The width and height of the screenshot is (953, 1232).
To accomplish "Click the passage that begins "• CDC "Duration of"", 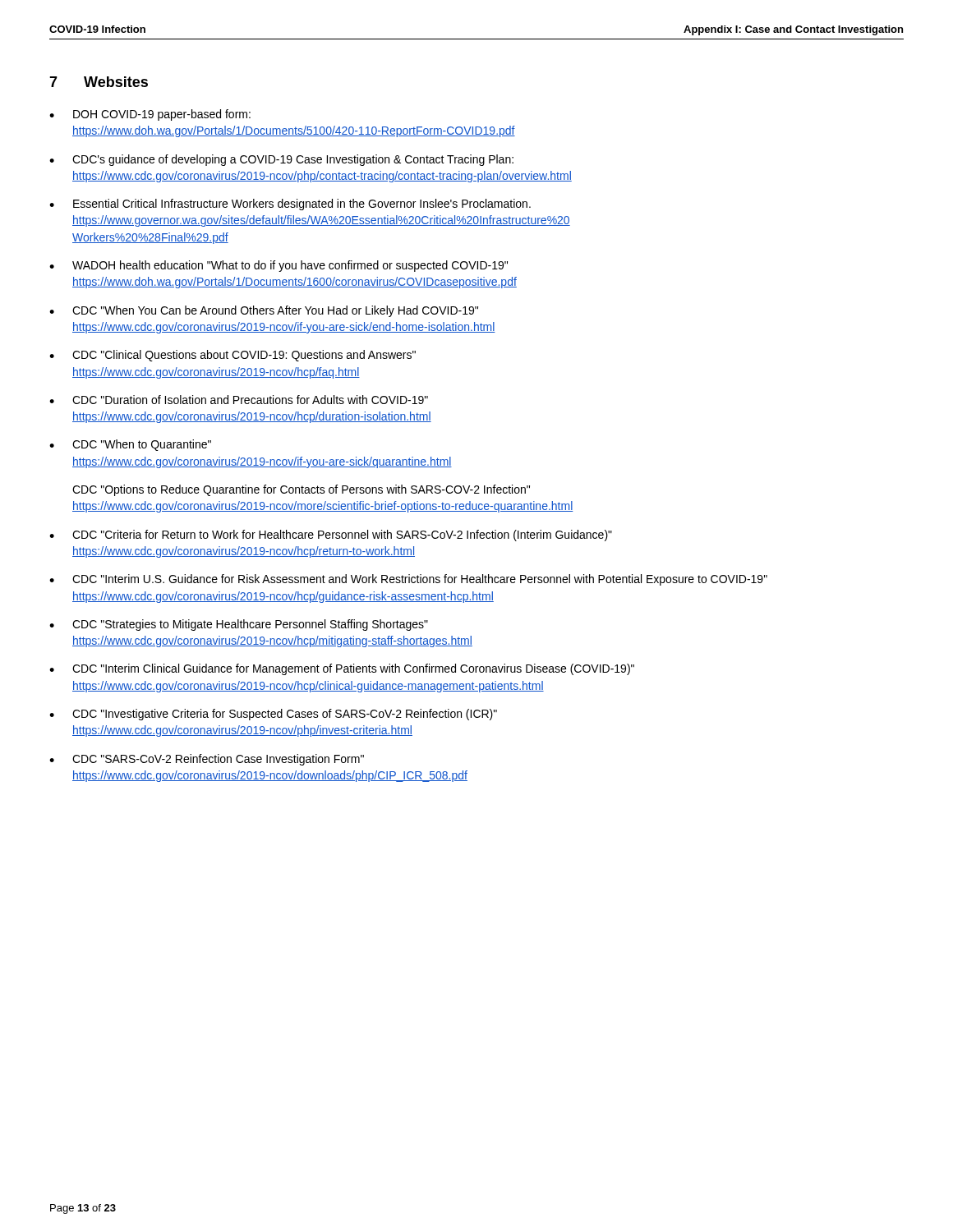I will pyautogui.click(x=239, y=400).
